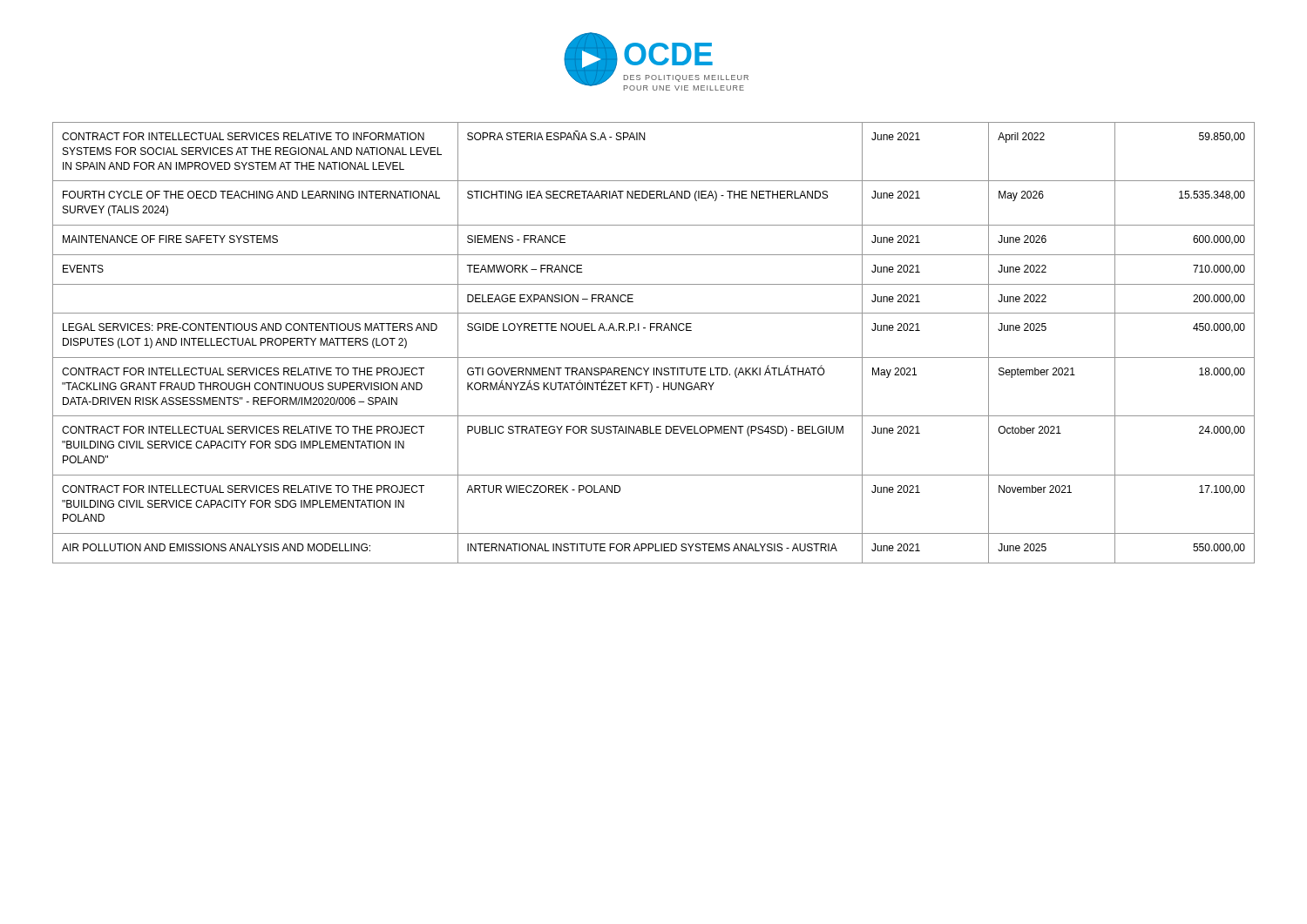The width and height of the screenshot is (1307, 924).
Task: Click on the table containing "ARTUR WIECZOREK - POLAND"
Action: (654, 343)
